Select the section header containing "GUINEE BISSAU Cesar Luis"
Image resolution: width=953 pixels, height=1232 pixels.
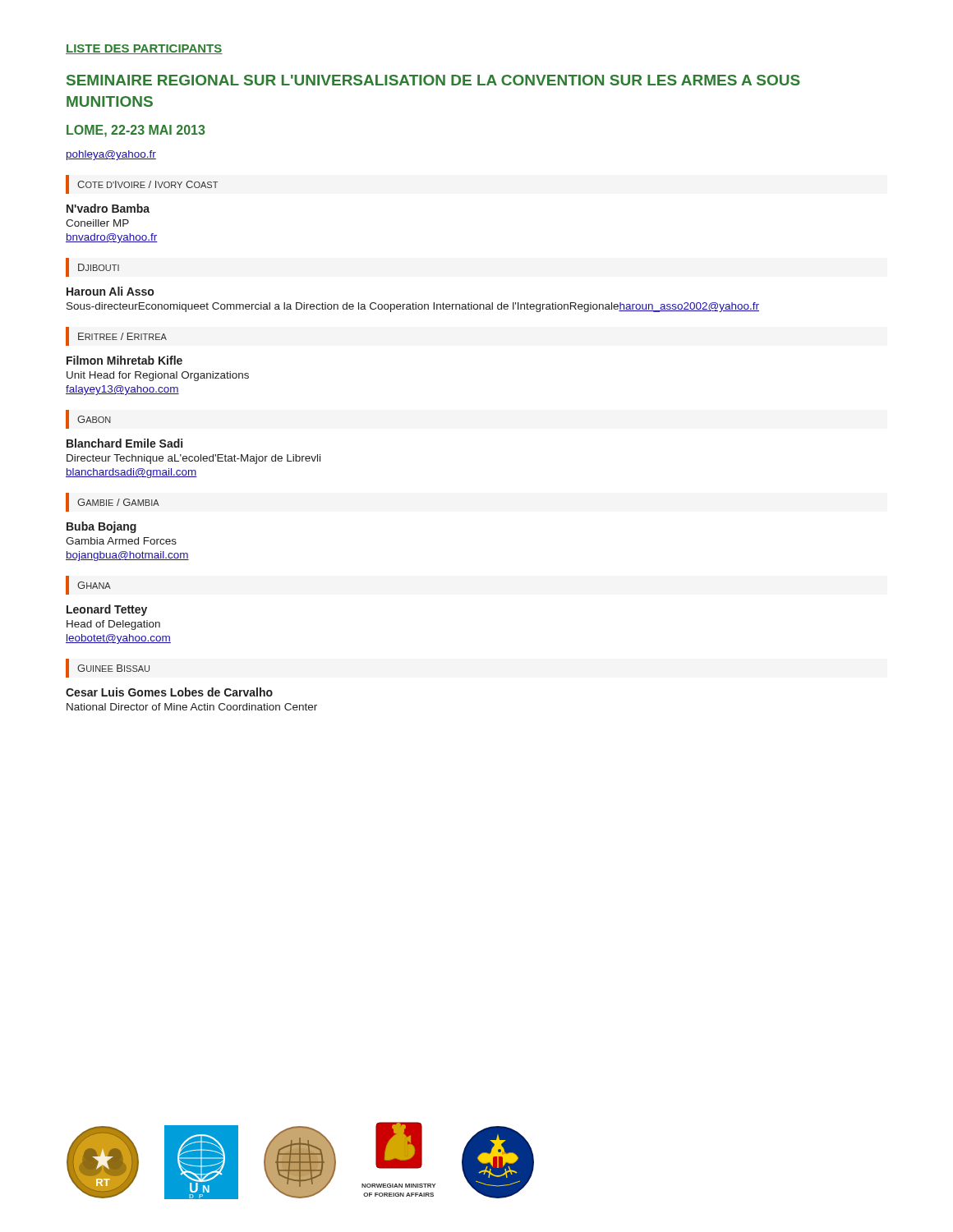coord(108,668)
